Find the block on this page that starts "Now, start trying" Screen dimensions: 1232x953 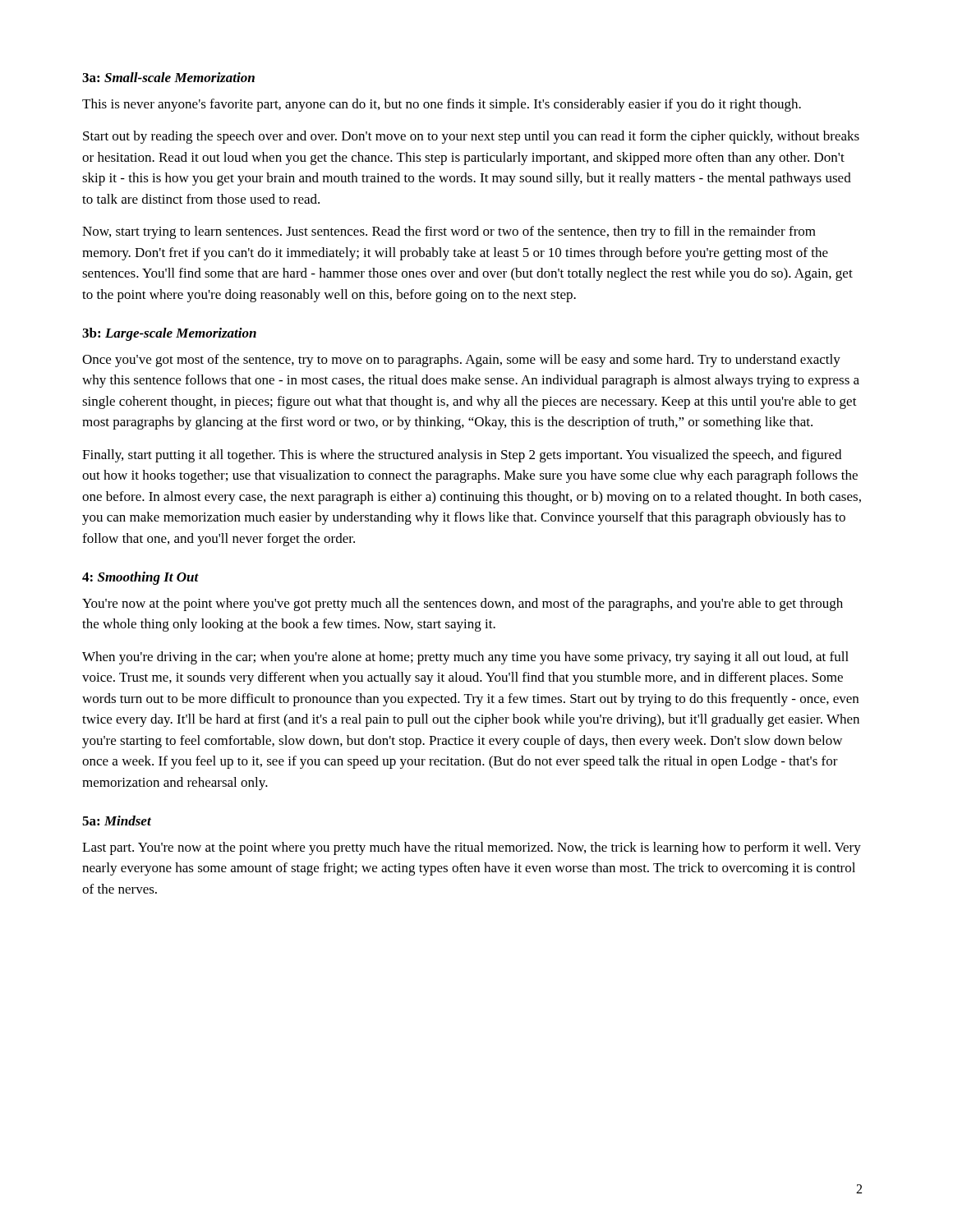coord(467,263)
